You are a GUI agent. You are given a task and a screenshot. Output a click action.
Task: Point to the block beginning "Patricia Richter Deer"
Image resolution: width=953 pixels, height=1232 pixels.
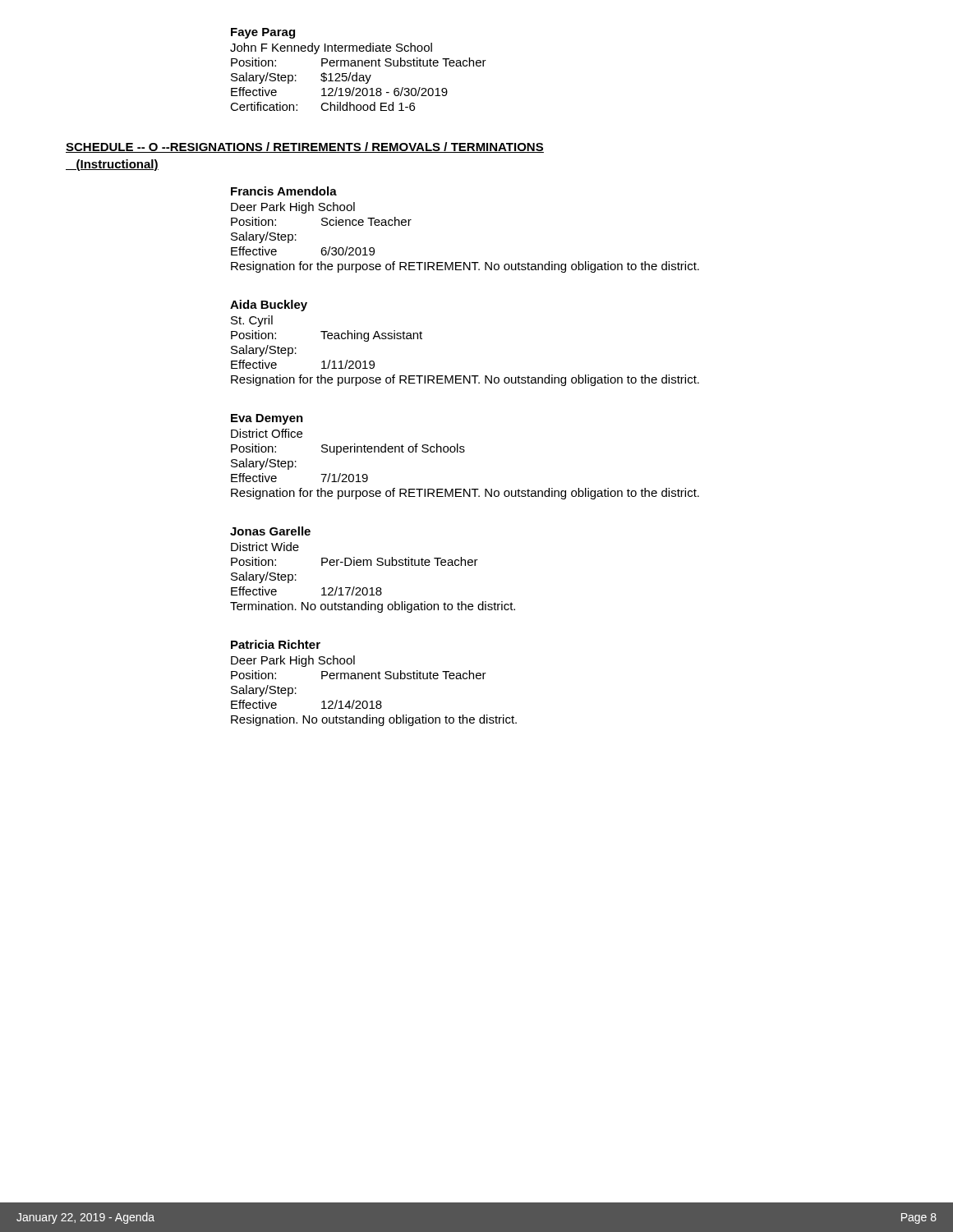[x=276, y=644]
